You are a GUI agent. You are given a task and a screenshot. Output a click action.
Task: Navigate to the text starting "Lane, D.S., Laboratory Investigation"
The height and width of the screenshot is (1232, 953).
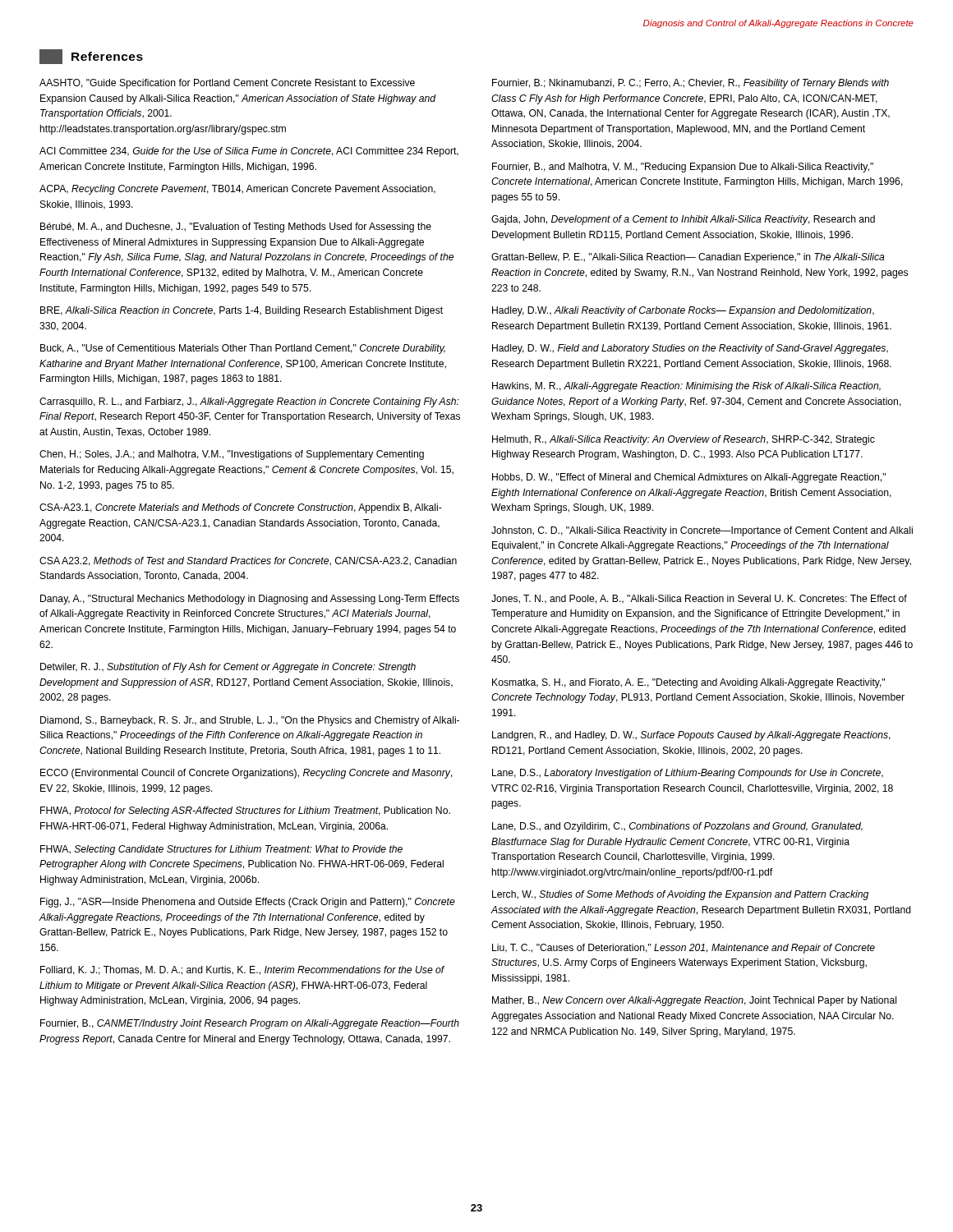tap(692, 788)
